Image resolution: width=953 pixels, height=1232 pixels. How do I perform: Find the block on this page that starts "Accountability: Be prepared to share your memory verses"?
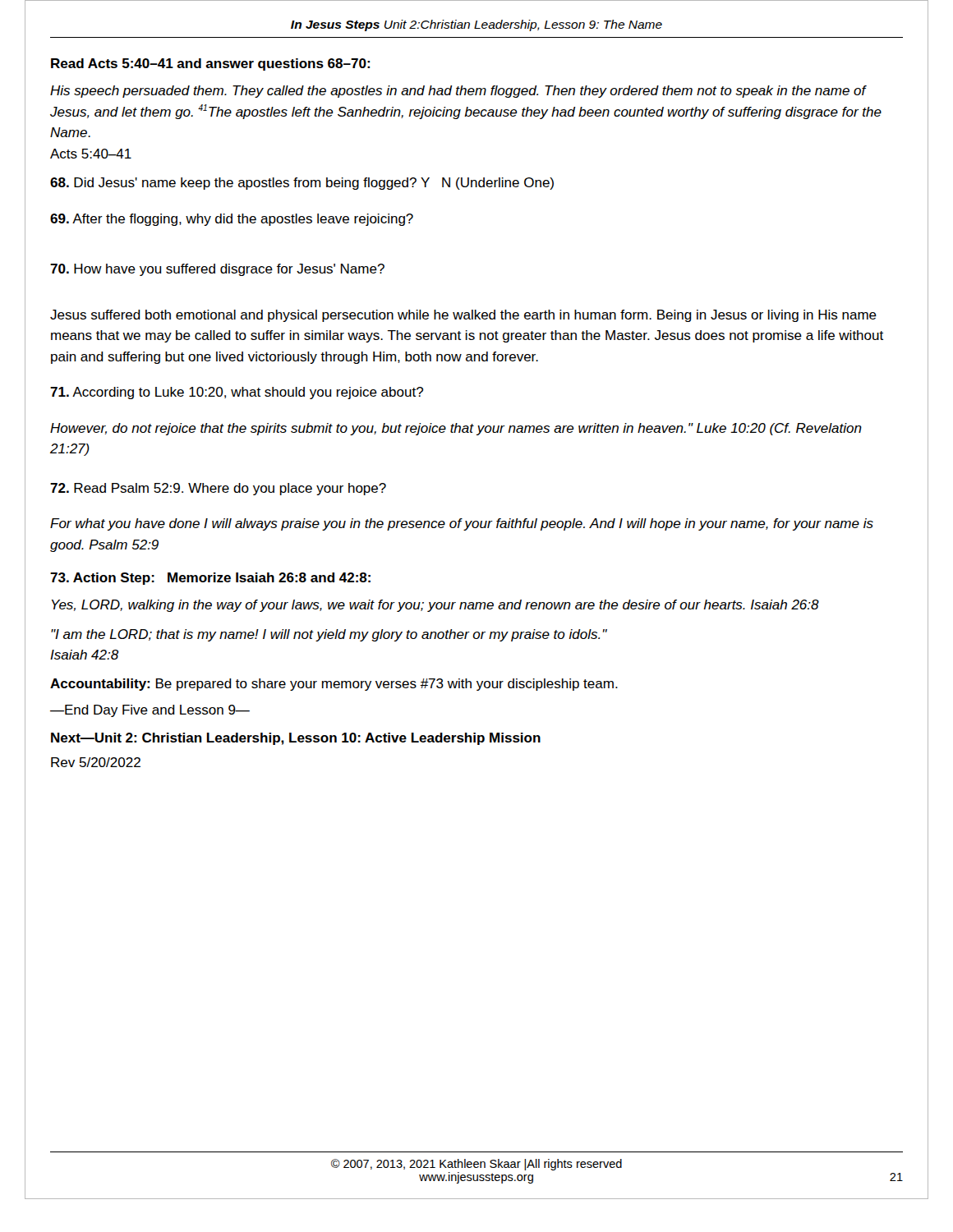click(x=334, y=683)
